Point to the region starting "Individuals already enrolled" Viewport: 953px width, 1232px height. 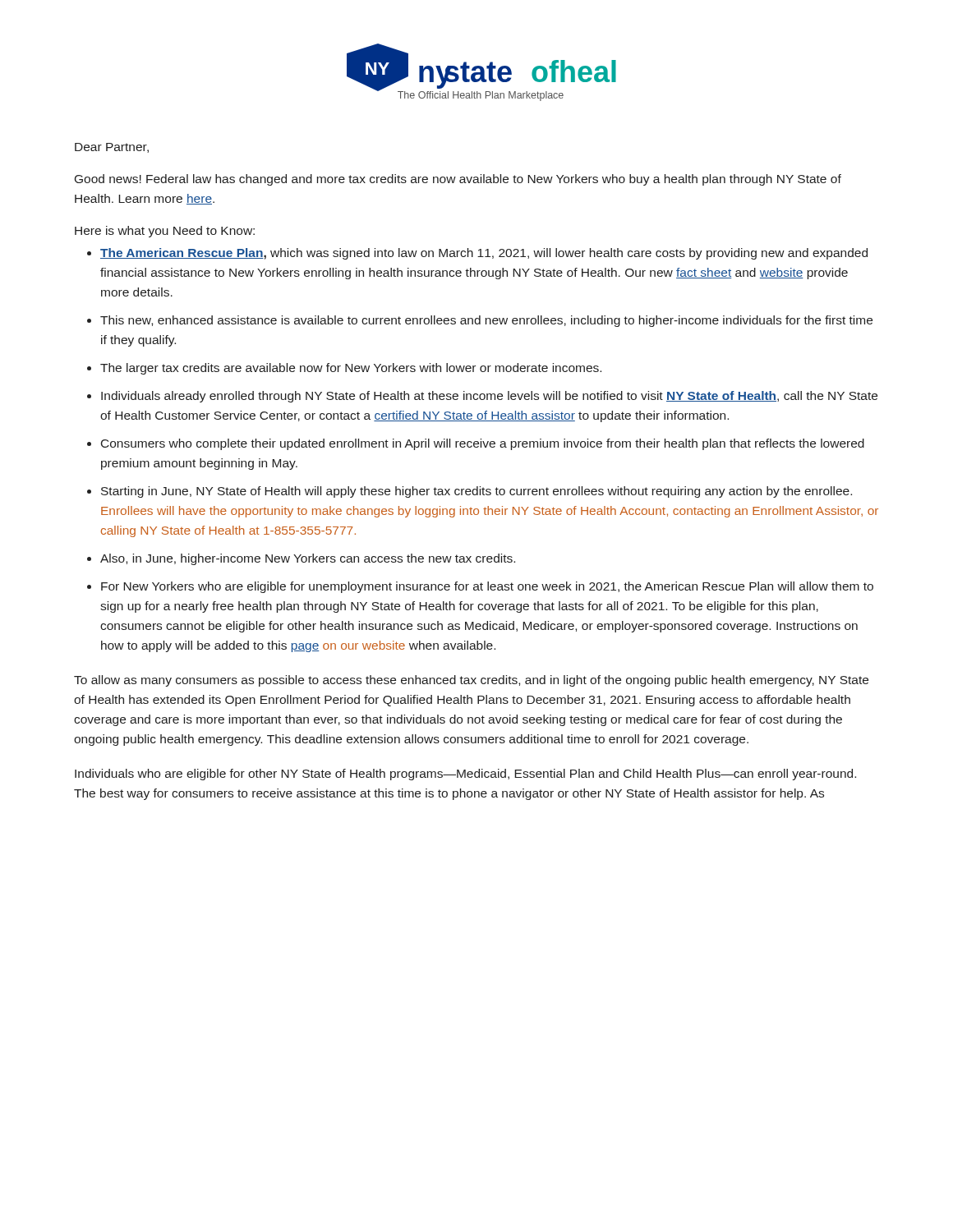[x=489, y=405]
